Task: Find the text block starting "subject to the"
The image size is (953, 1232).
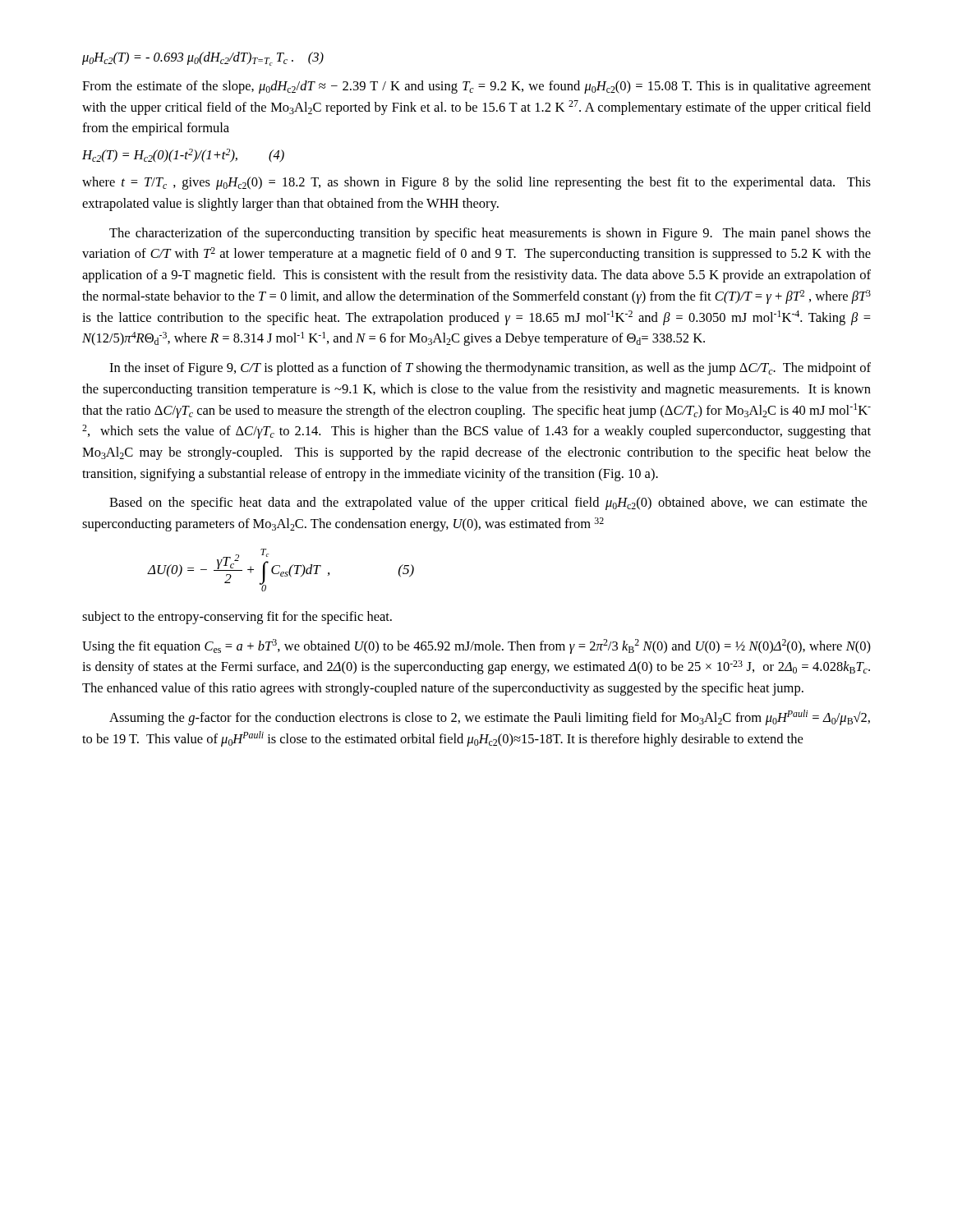Action: click(x=237, y=618)
